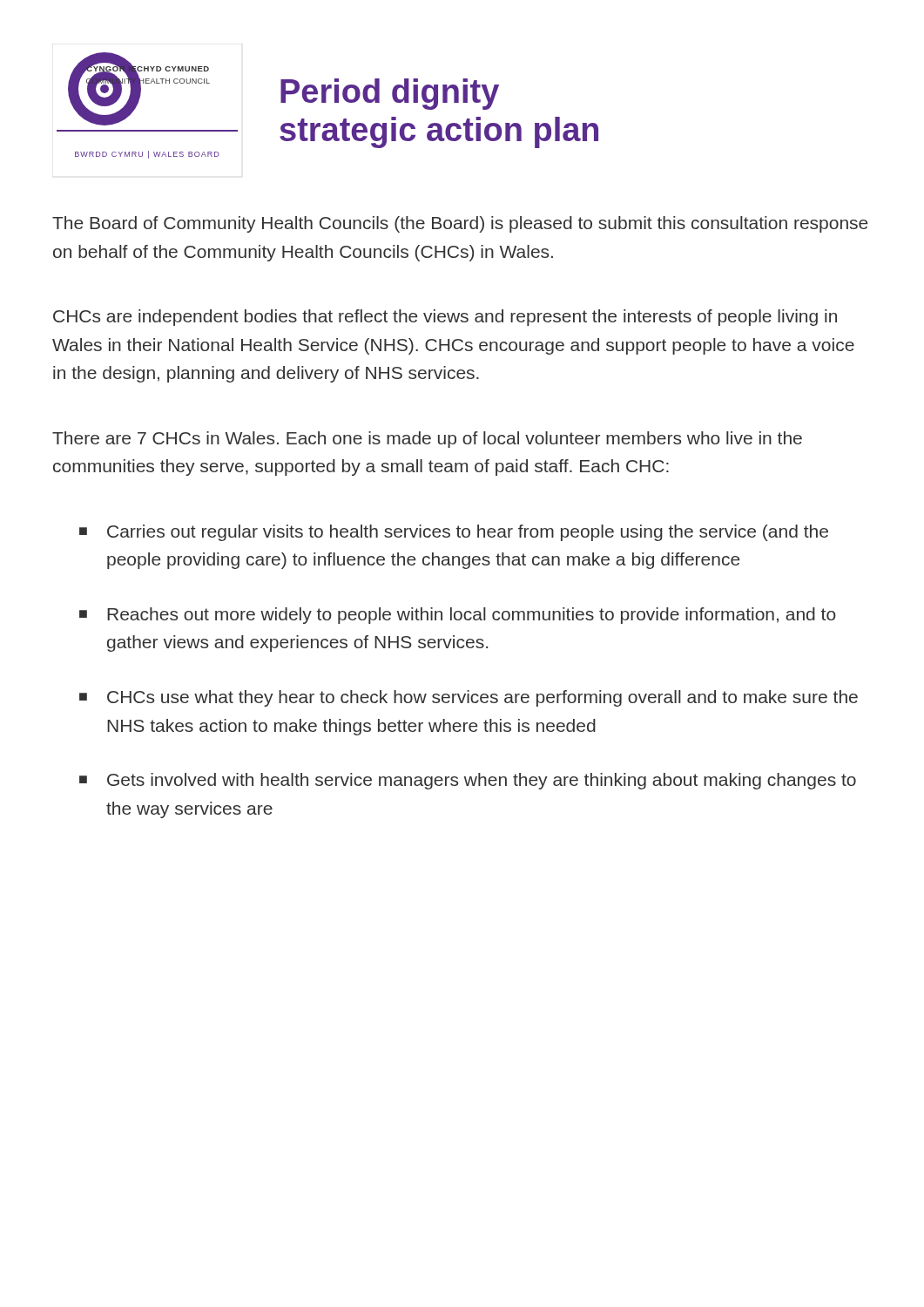Locate the list item that reads "■ Gets involved"
The height and width of the screenshot is (1307, 924).
[x=475, y=794]
